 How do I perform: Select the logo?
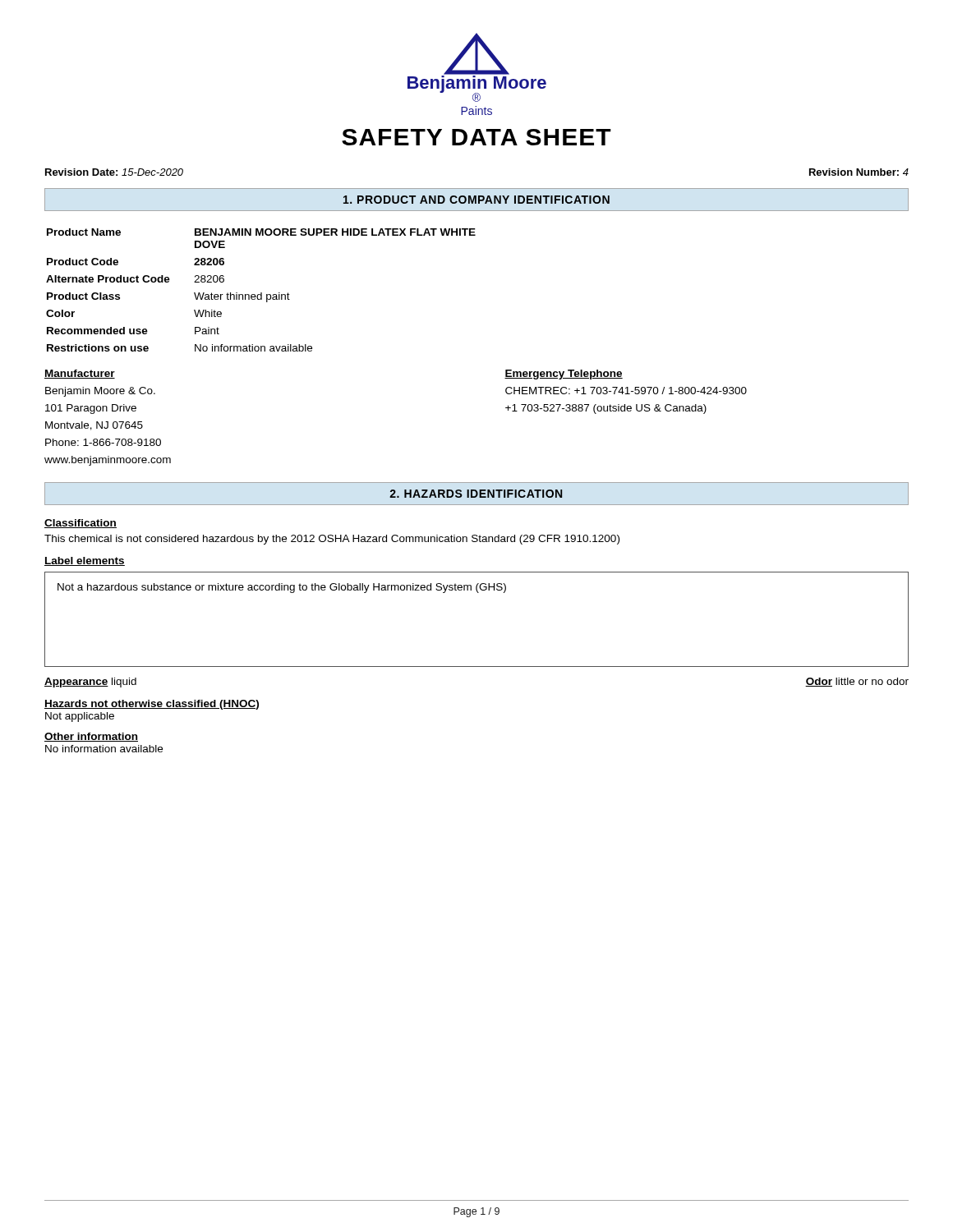(x=476, y=62)
